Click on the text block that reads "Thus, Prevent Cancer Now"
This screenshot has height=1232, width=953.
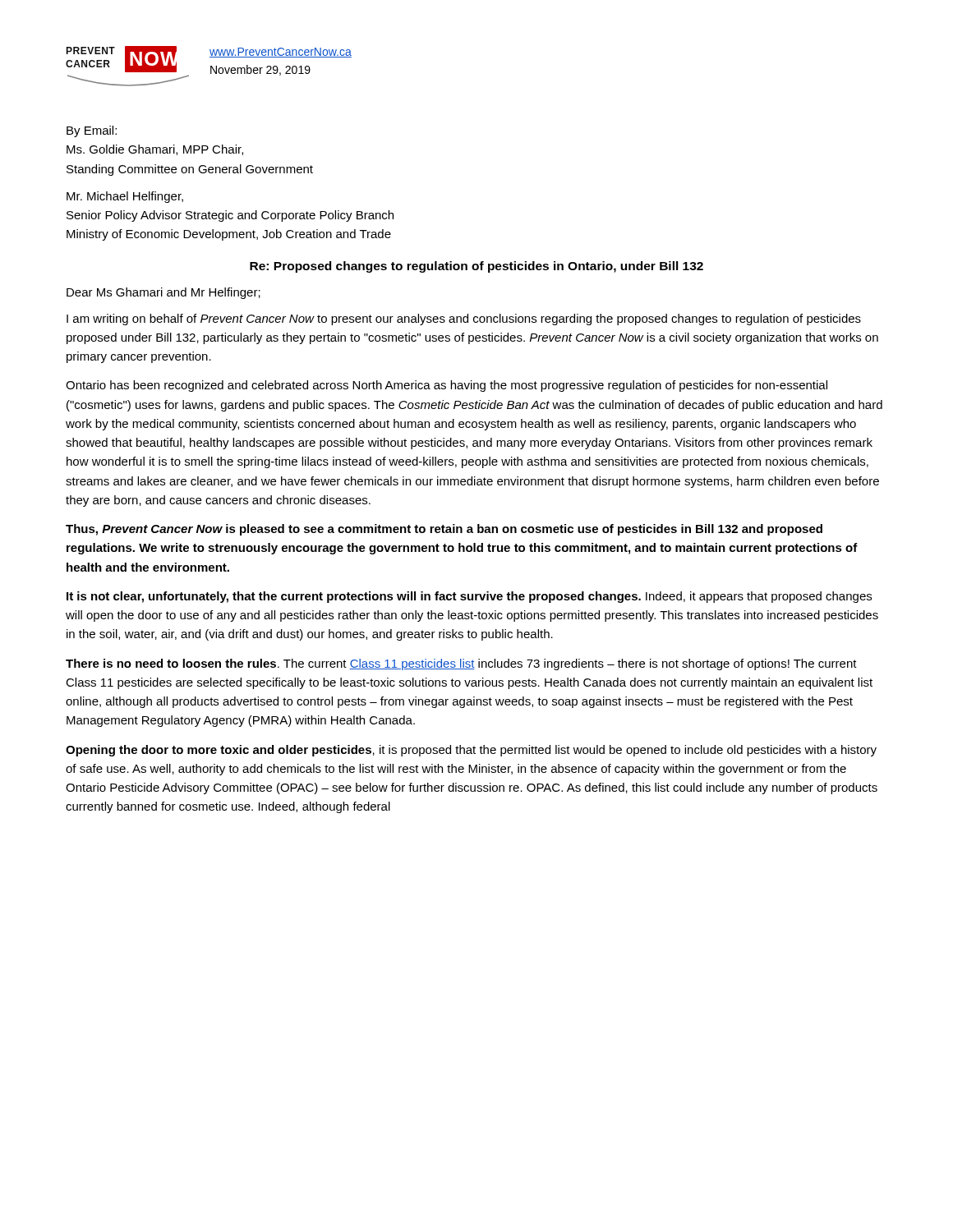[x=461, y=548]
